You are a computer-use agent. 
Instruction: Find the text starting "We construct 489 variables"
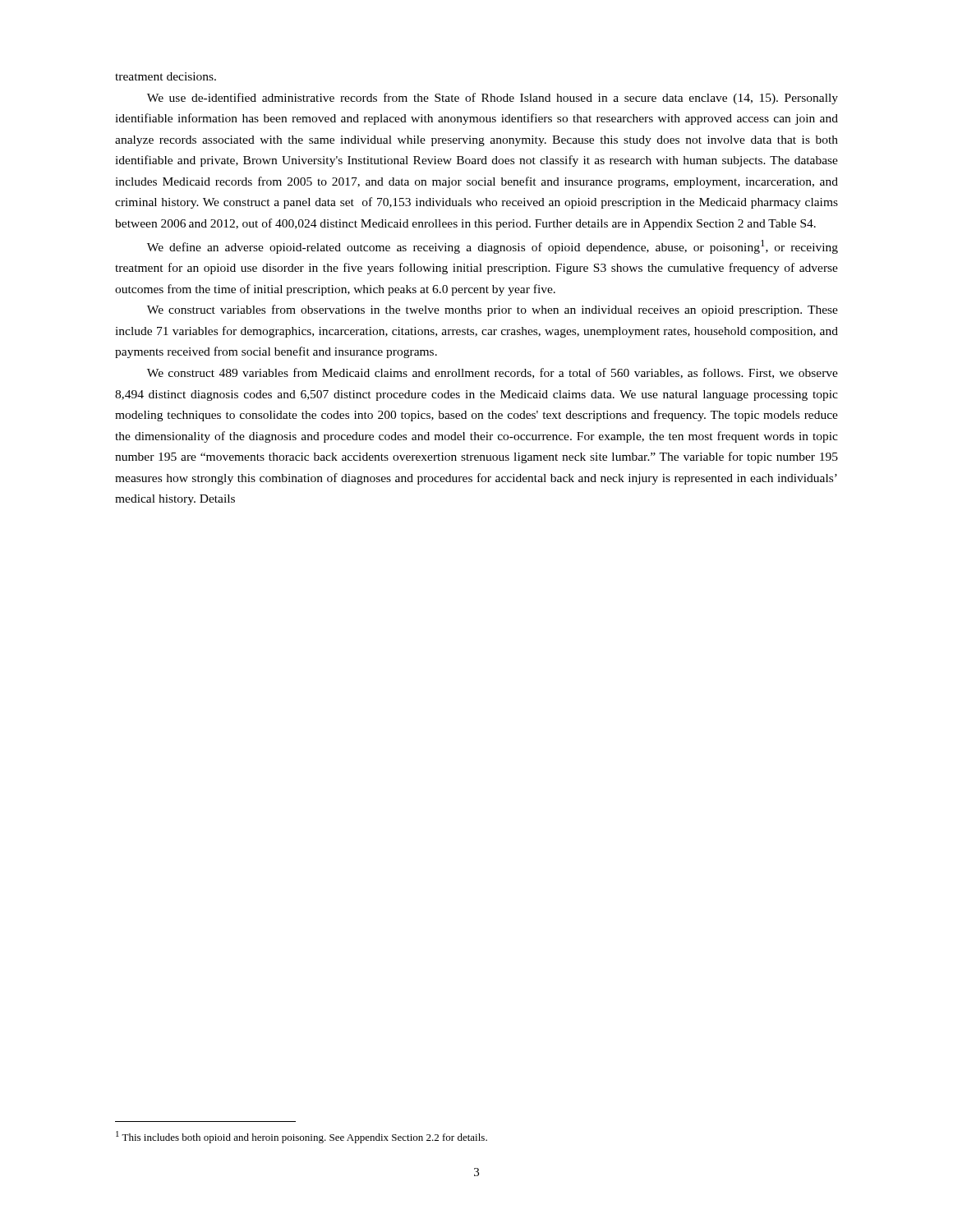[476, 436]
